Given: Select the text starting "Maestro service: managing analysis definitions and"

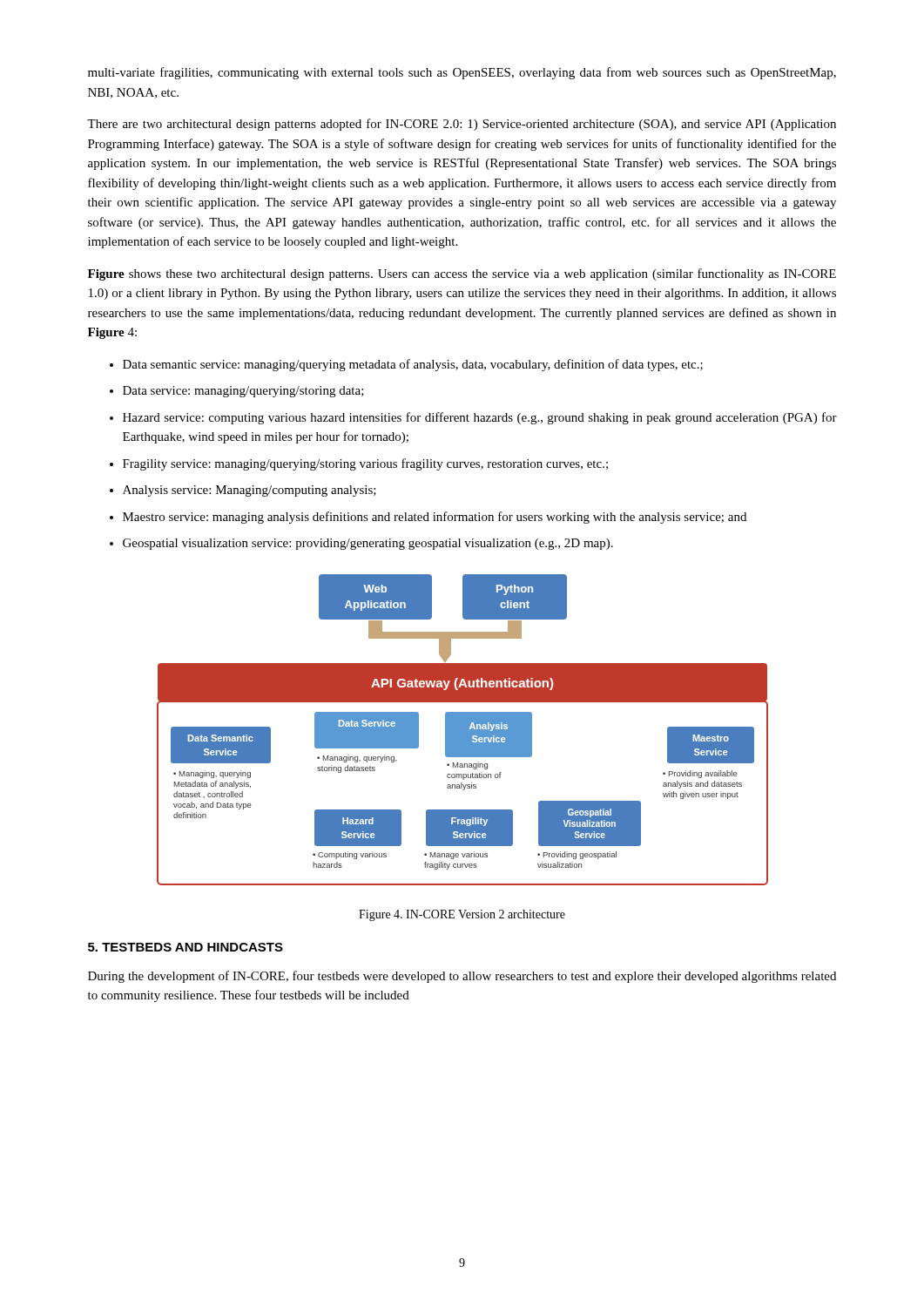Looking at the screenshot, I should [479, 517].
